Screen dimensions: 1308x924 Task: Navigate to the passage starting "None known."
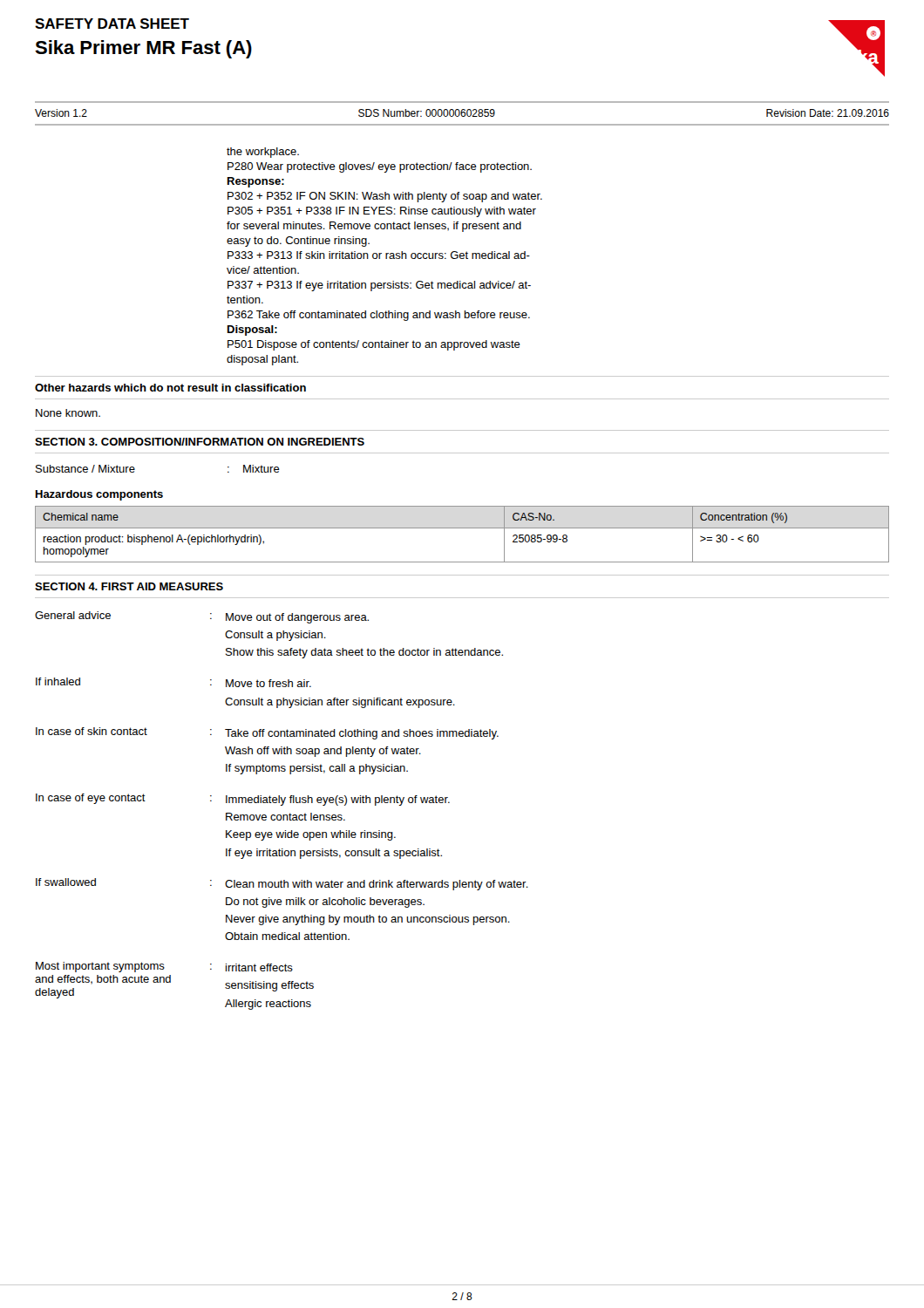pyautogui.click(x=68, y=413)
